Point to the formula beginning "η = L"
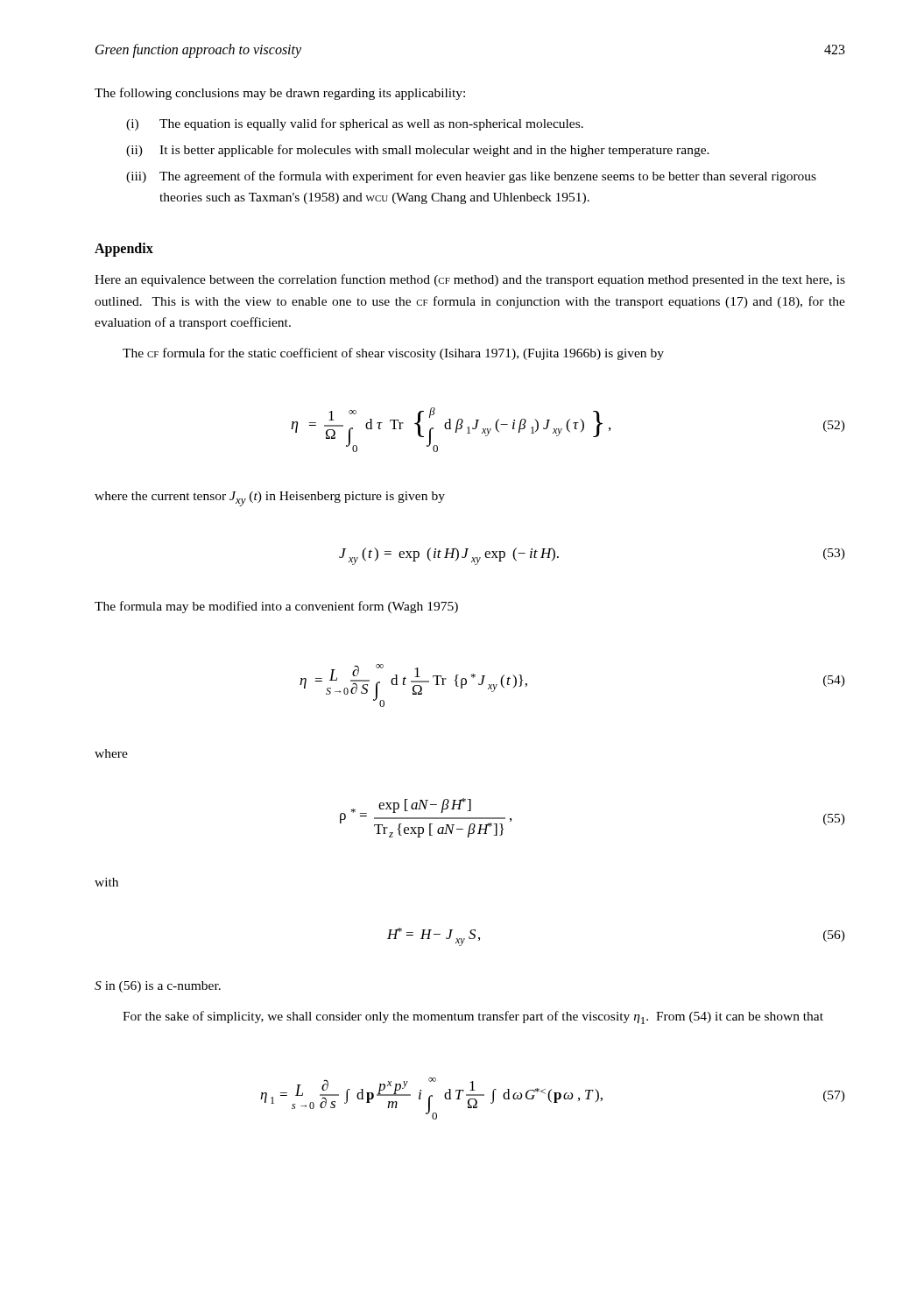This screenshot has width=924, height=1314. click(420, 685)
